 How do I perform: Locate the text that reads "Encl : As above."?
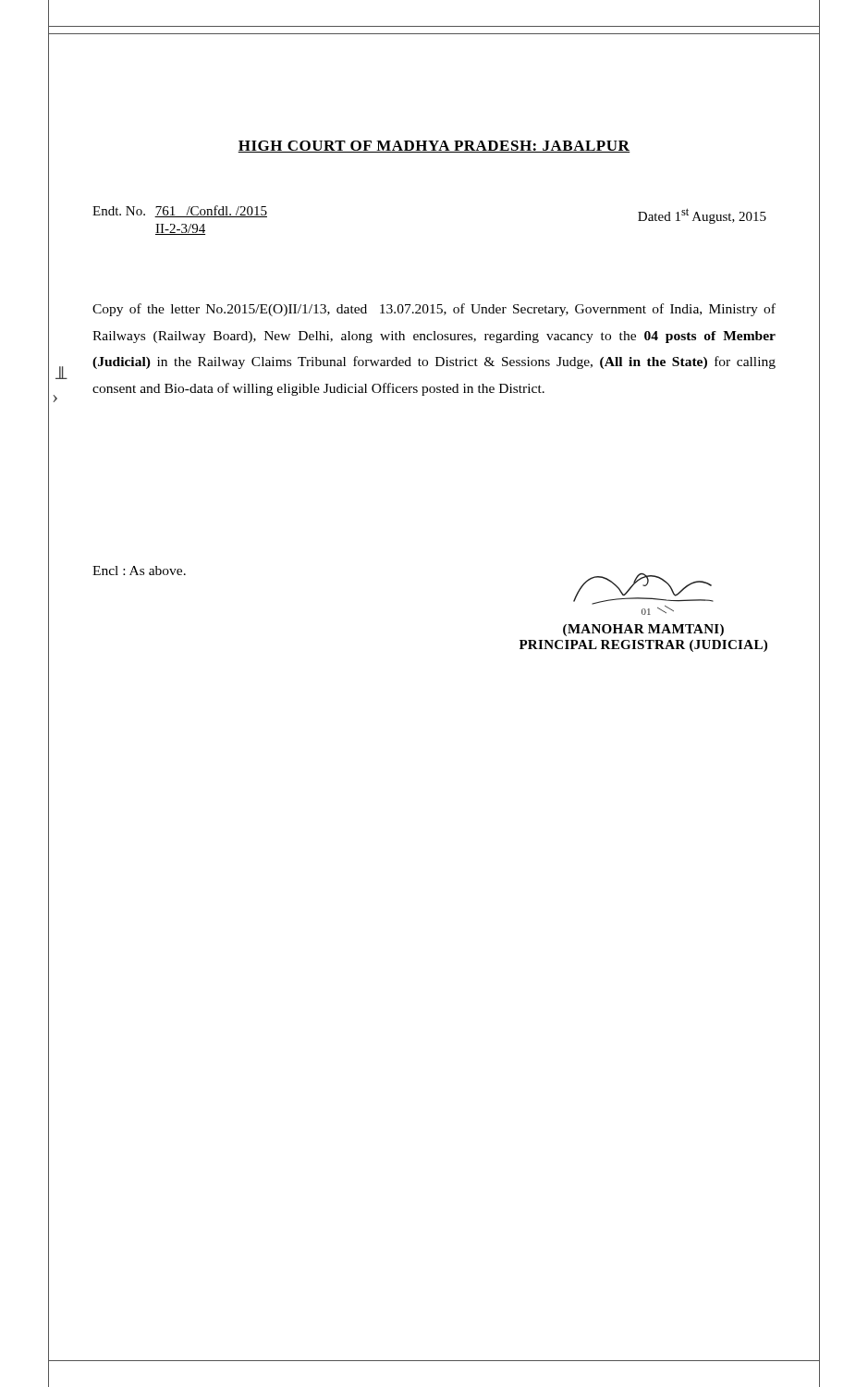point(139,570)
